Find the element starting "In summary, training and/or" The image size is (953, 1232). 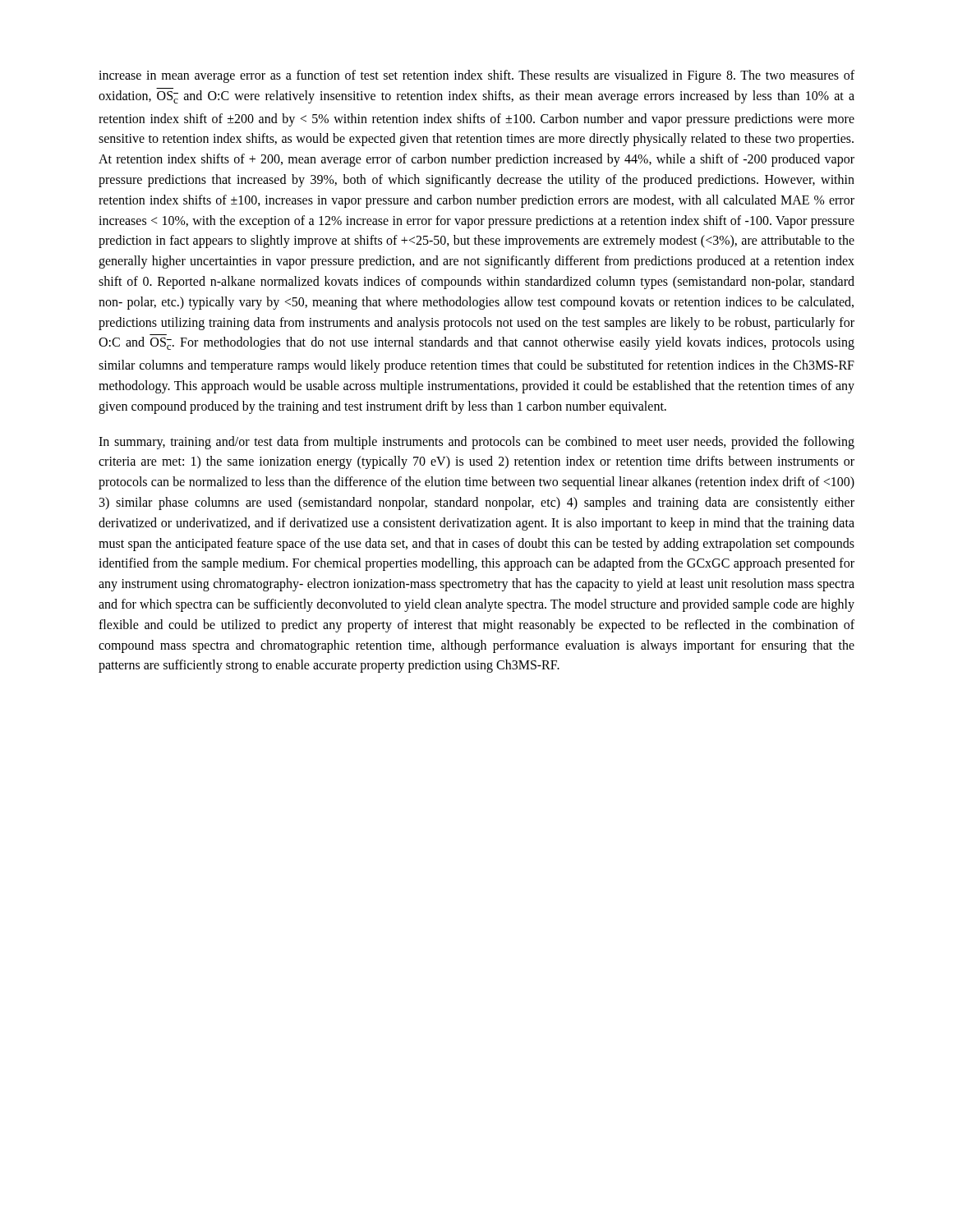476,554
